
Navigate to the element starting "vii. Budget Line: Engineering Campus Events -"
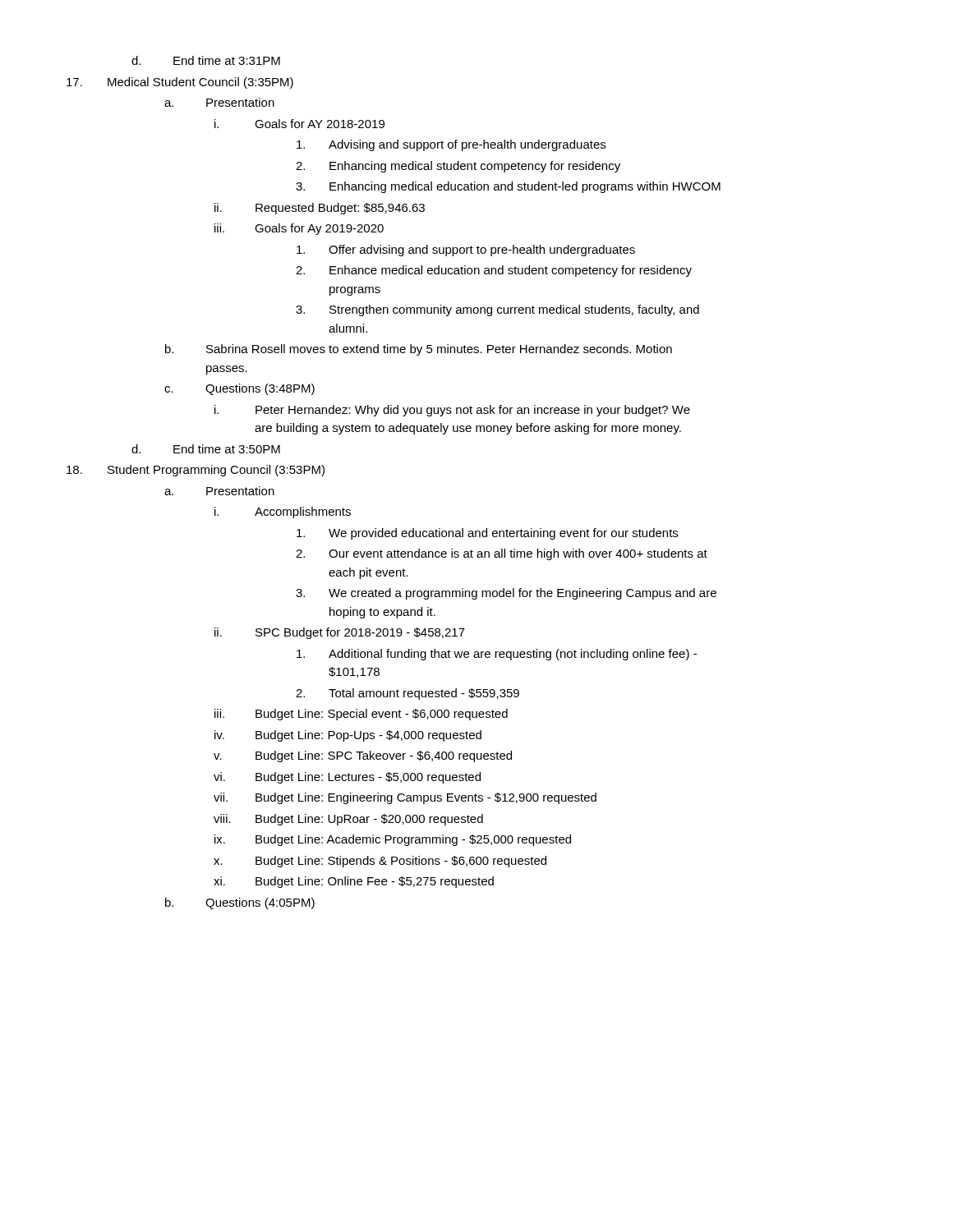coord(550,798)
